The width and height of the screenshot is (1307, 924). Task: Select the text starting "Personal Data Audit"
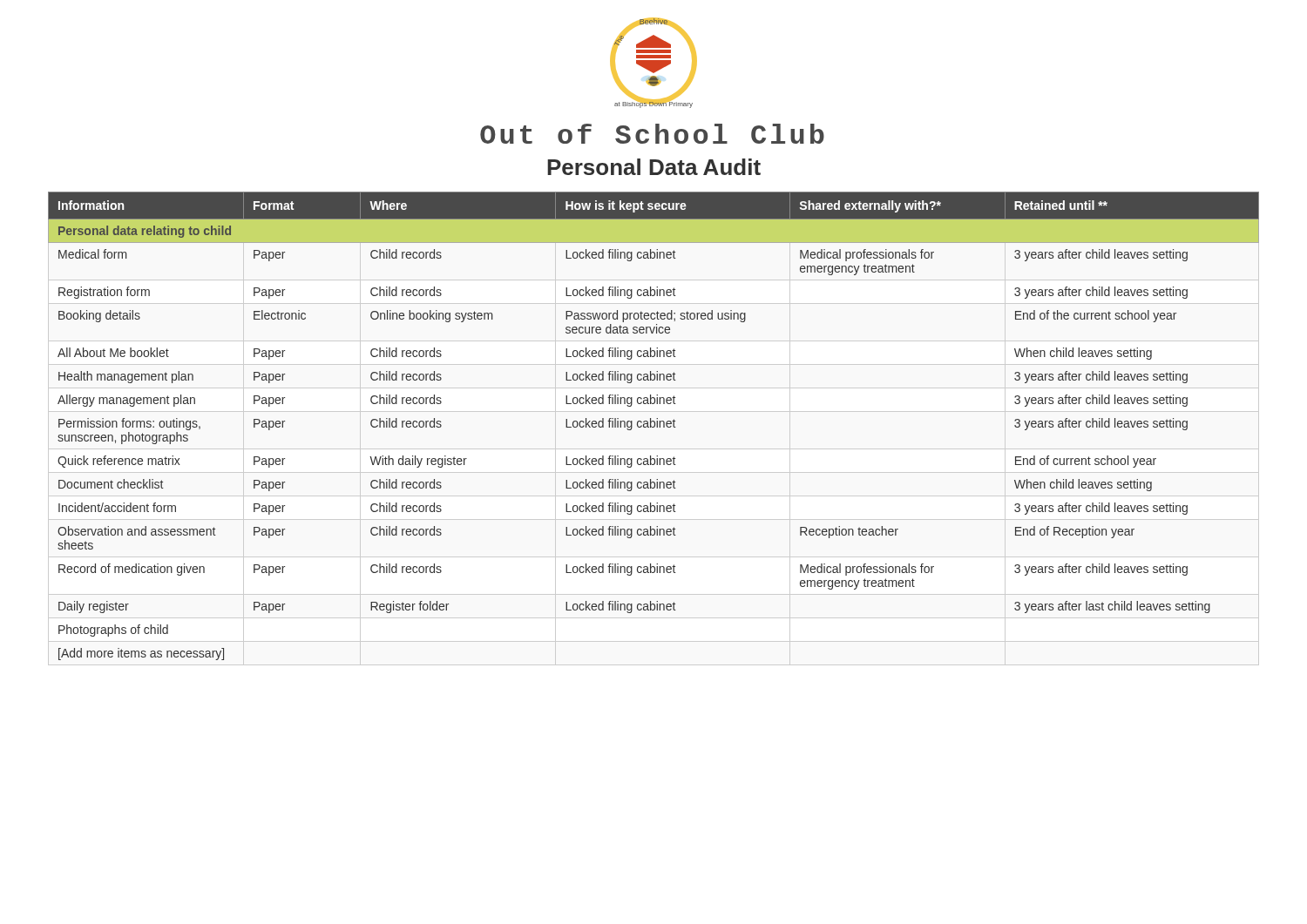click(x=654, y=167)
